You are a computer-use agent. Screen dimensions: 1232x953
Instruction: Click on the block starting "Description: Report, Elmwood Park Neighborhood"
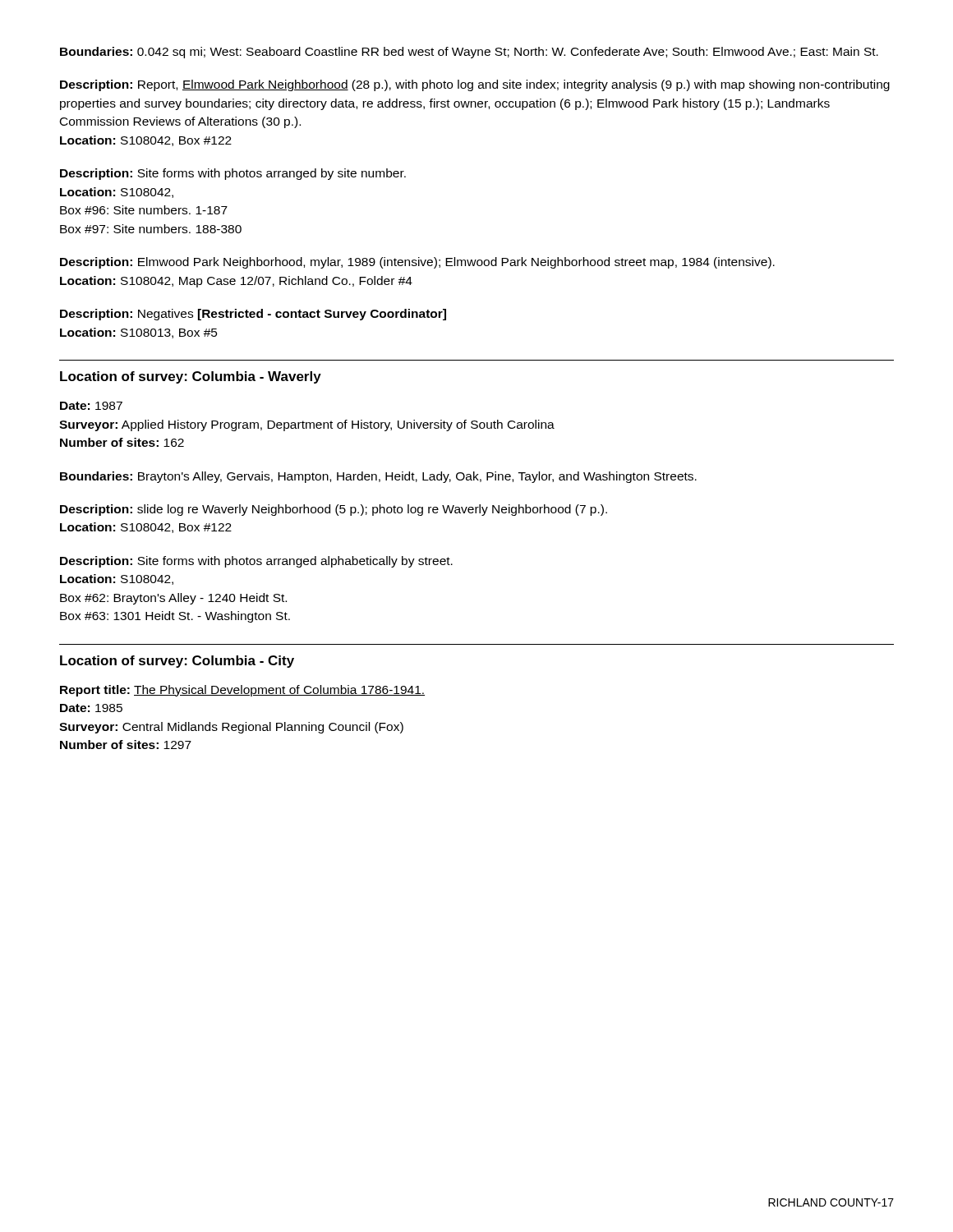click(x=475, y=112)
